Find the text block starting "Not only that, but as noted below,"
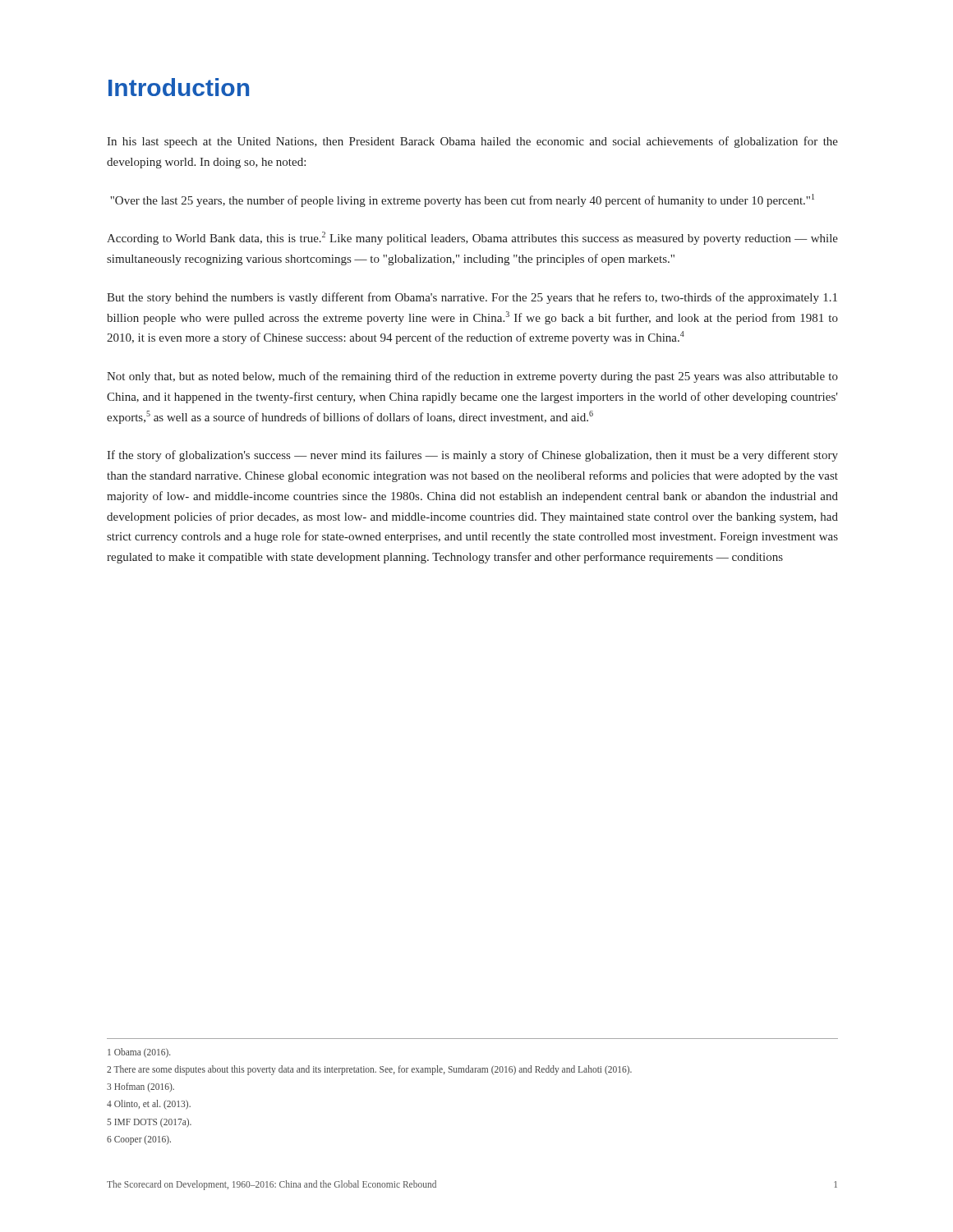Image resolution: width=953 pixels, height=1232 pixels. pyautogui.click(x=472, y=397)
